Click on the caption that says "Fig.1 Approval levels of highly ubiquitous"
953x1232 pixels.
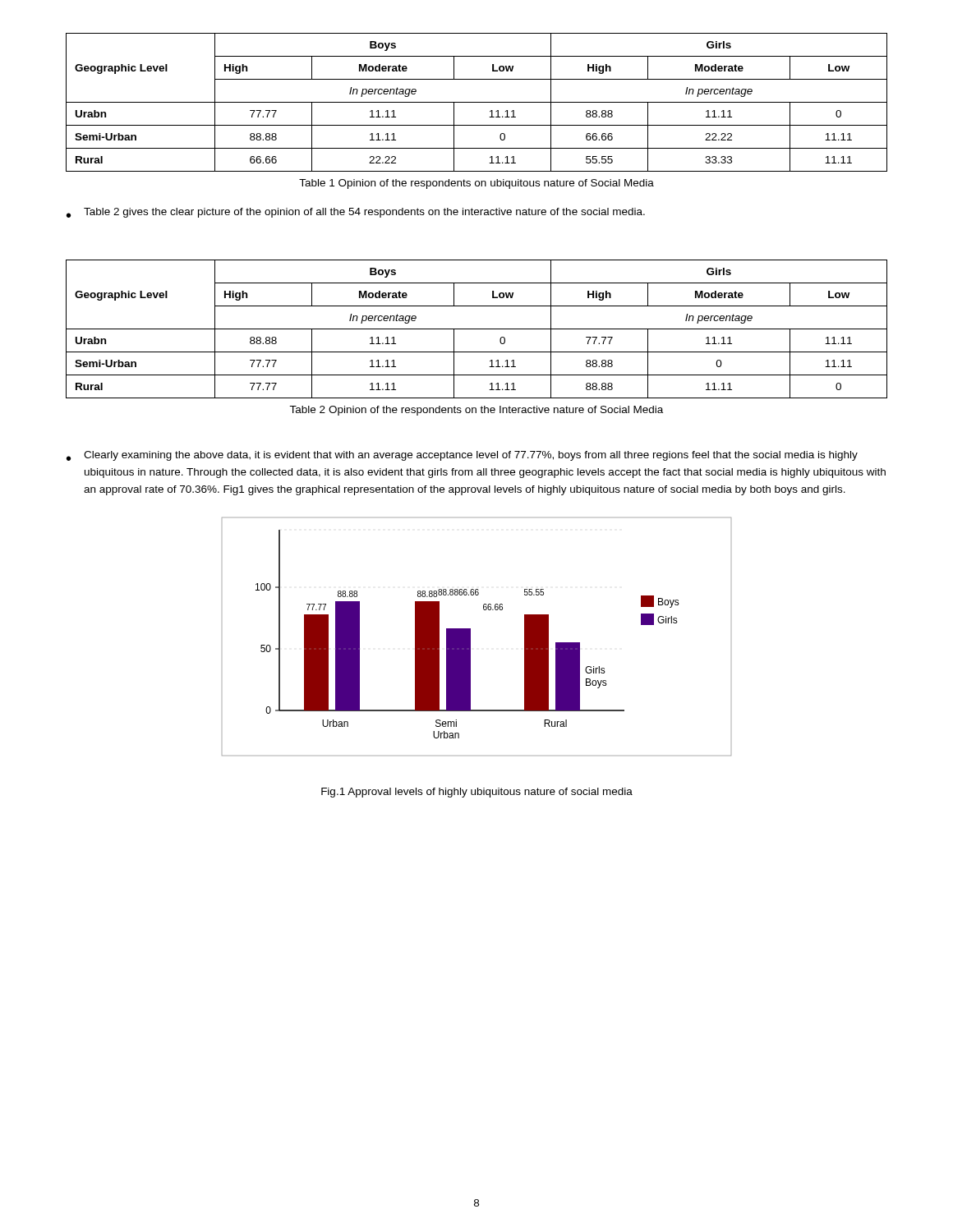coord(476,791)
